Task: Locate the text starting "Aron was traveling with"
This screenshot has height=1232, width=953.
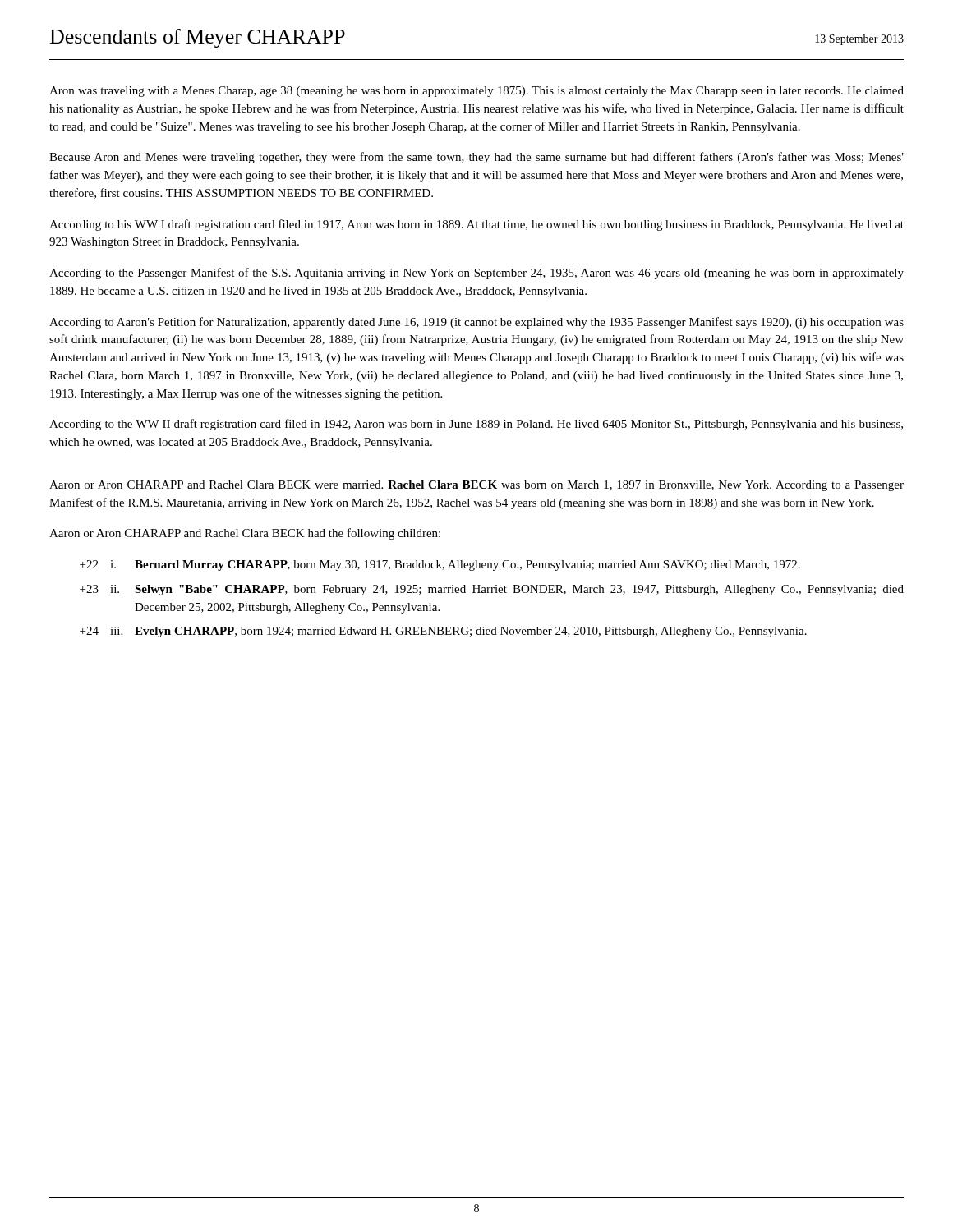Action: coord(476,108)
